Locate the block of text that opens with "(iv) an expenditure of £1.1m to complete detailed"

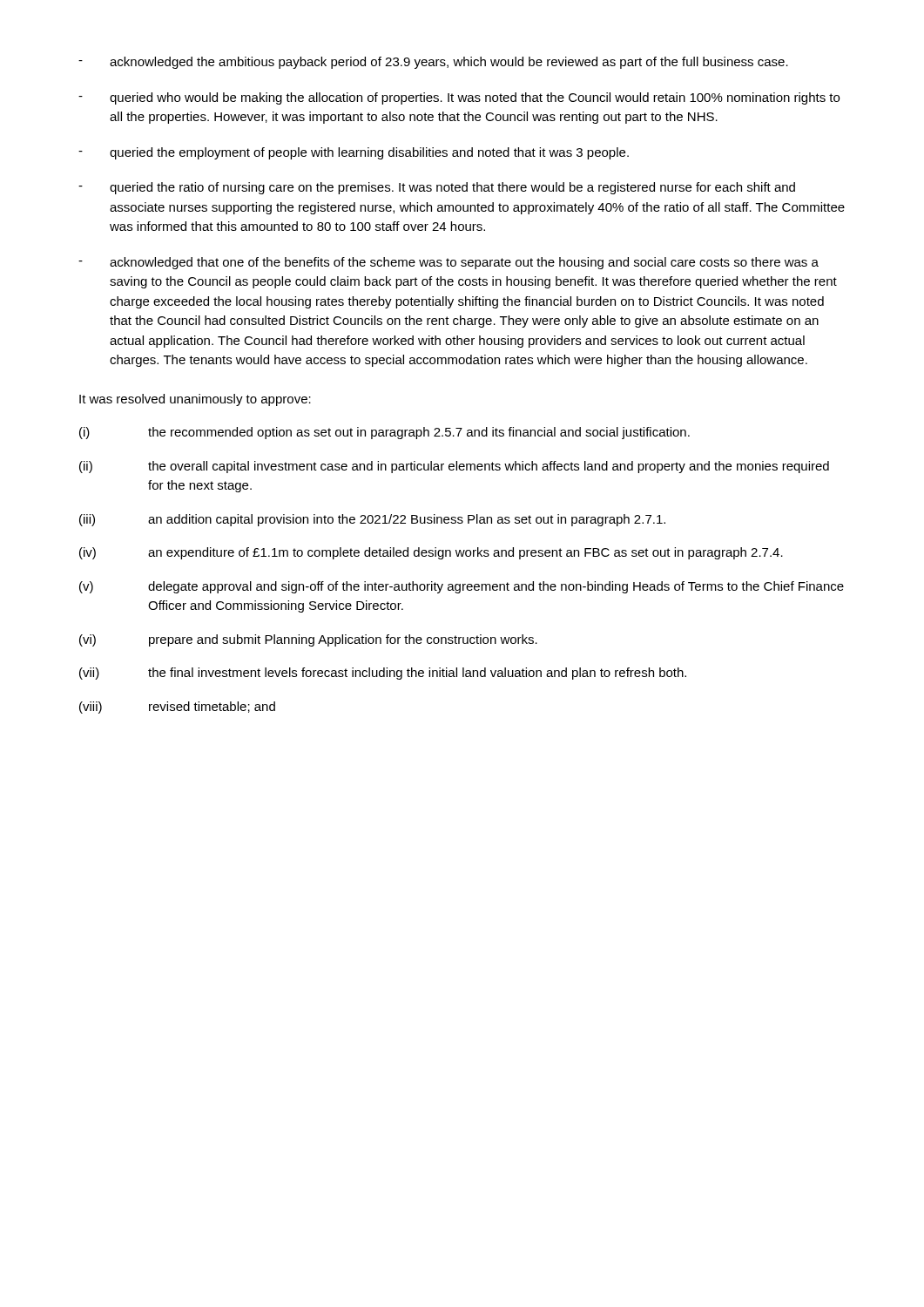coord(462,553)
